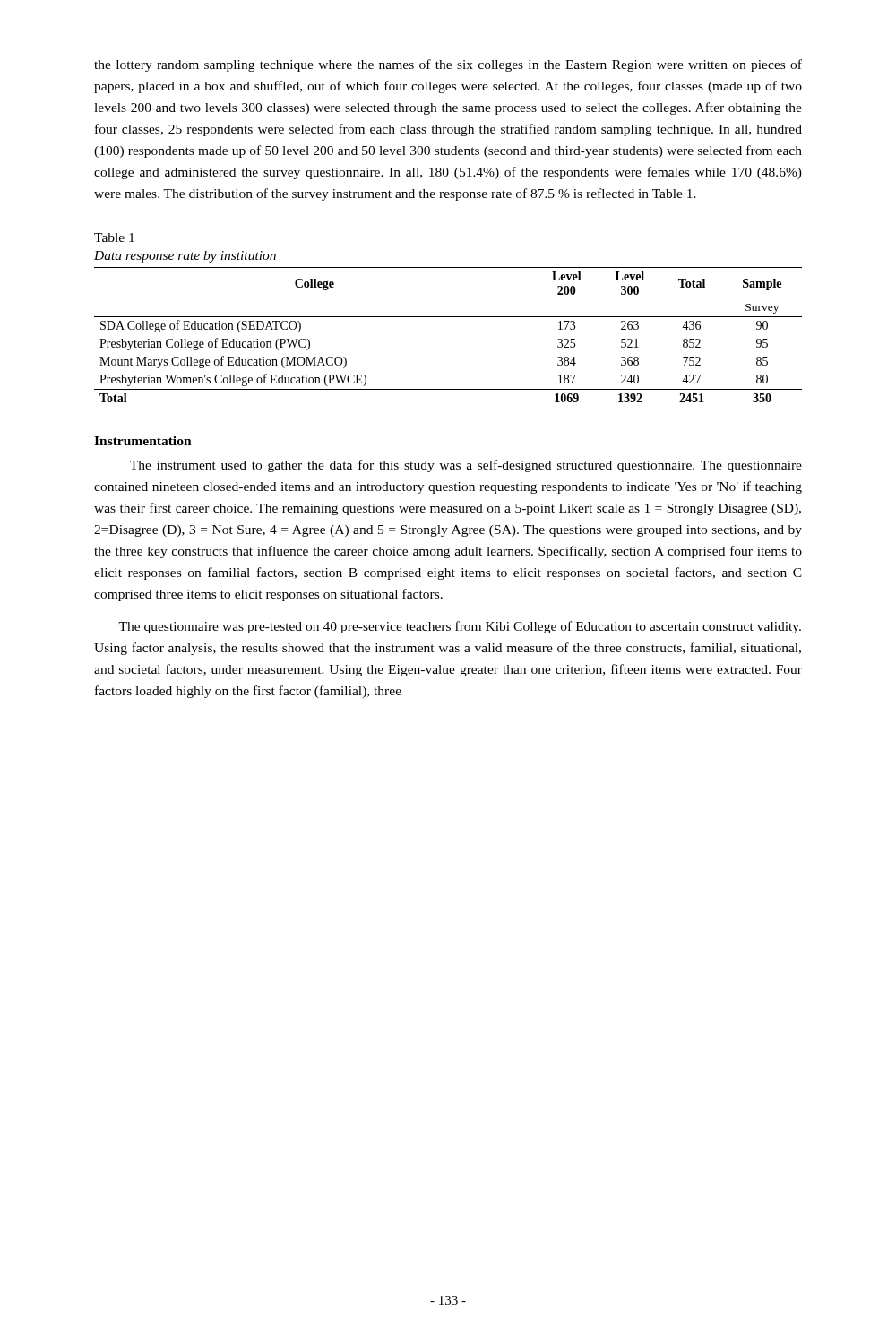Click on the caption containing "Data response rate"
Screen dimensions: 1344x896
point(185,255)
